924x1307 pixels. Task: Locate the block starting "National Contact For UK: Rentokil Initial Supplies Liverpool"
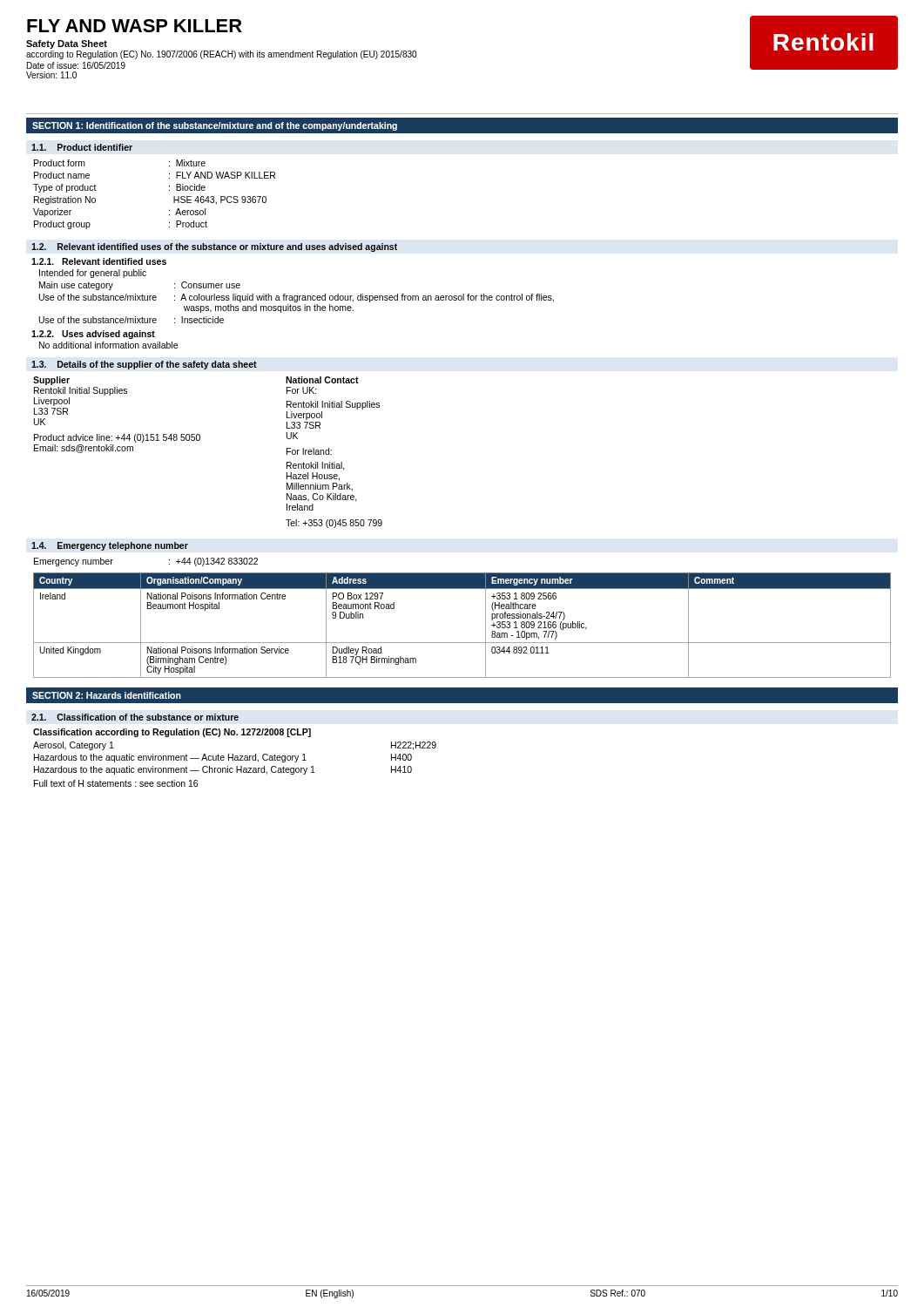pos(334,451)
